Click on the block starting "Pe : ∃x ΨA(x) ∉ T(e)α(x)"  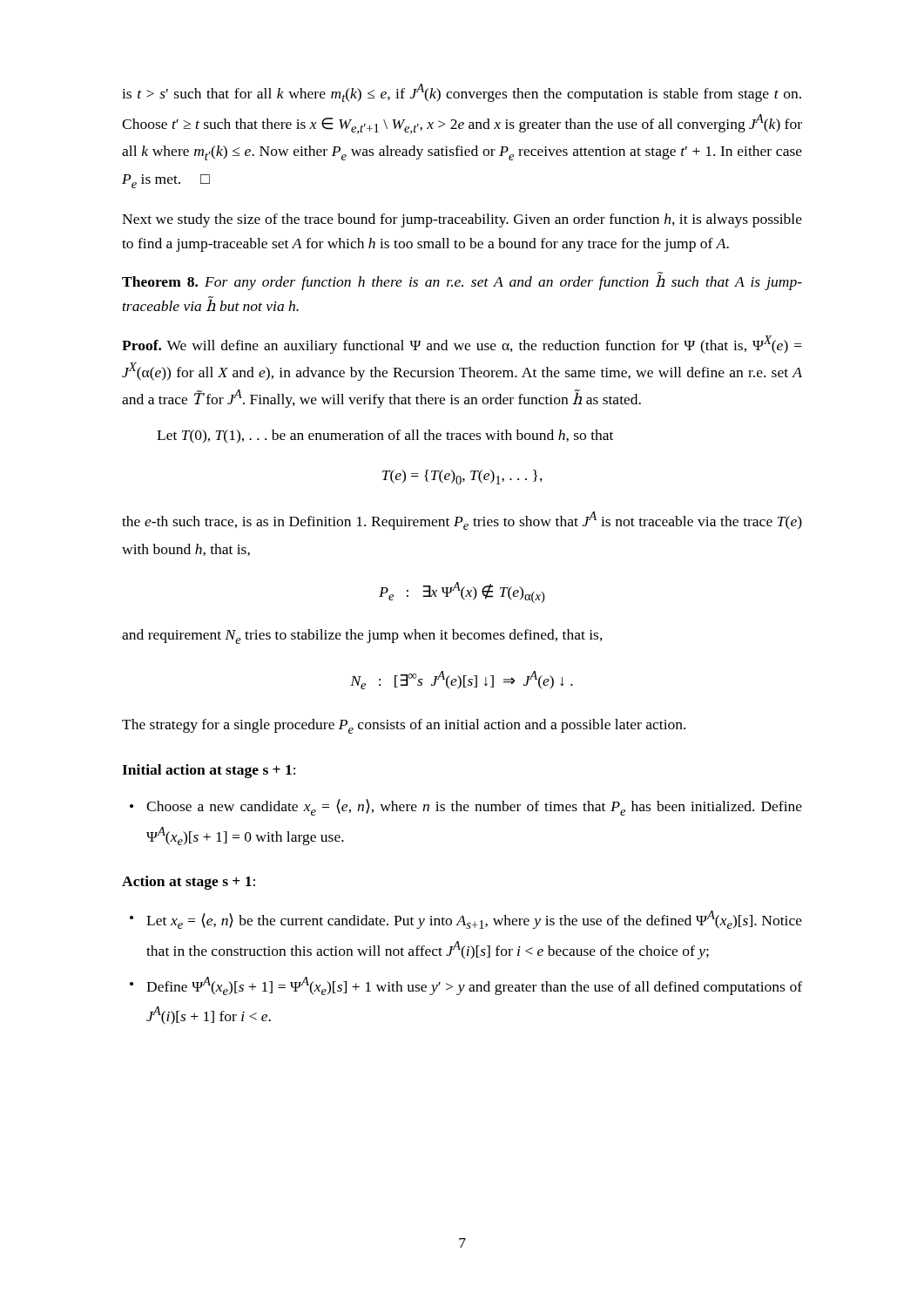point(462,591)
